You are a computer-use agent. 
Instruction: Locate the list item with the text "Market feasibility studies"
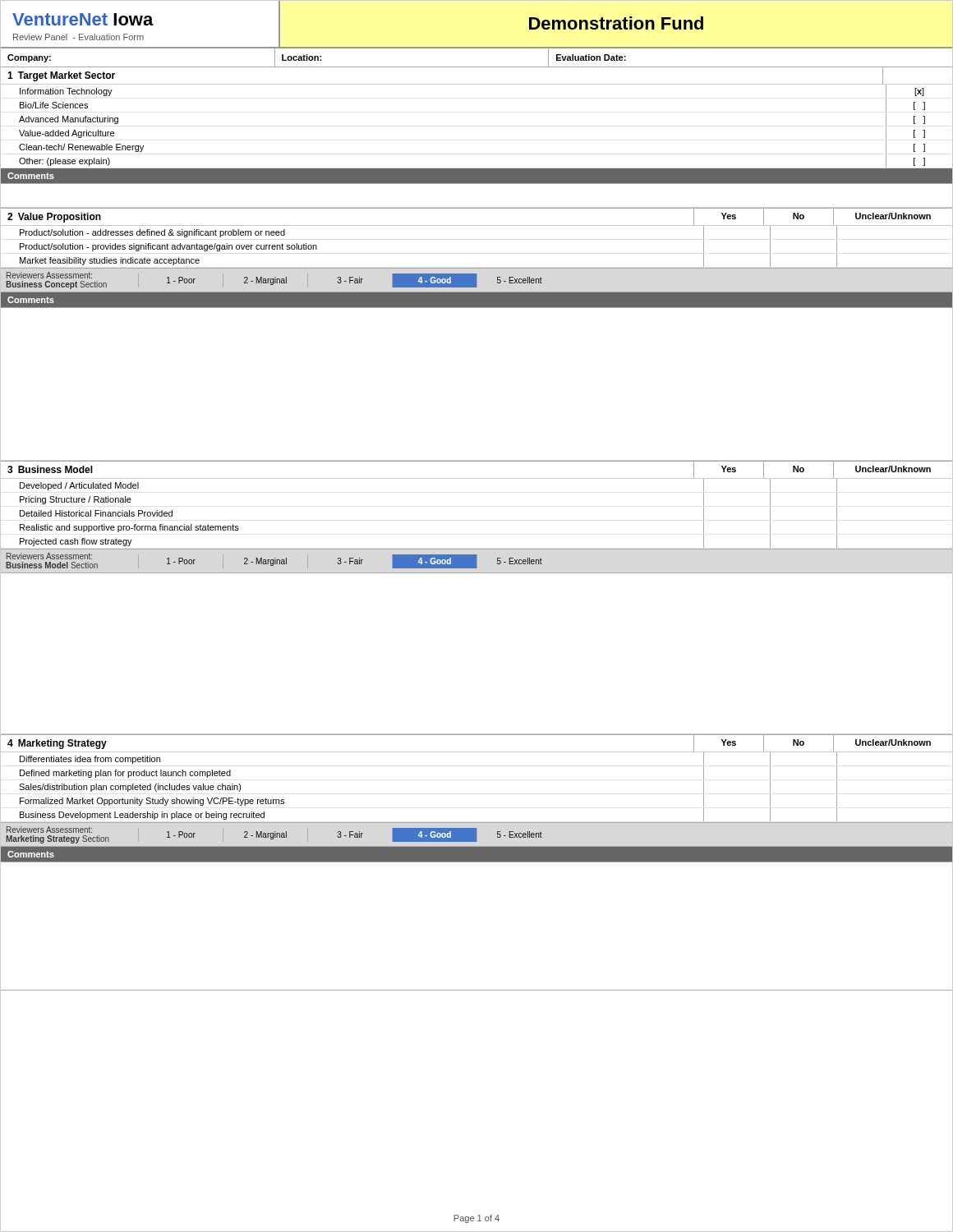pos(476,260)
